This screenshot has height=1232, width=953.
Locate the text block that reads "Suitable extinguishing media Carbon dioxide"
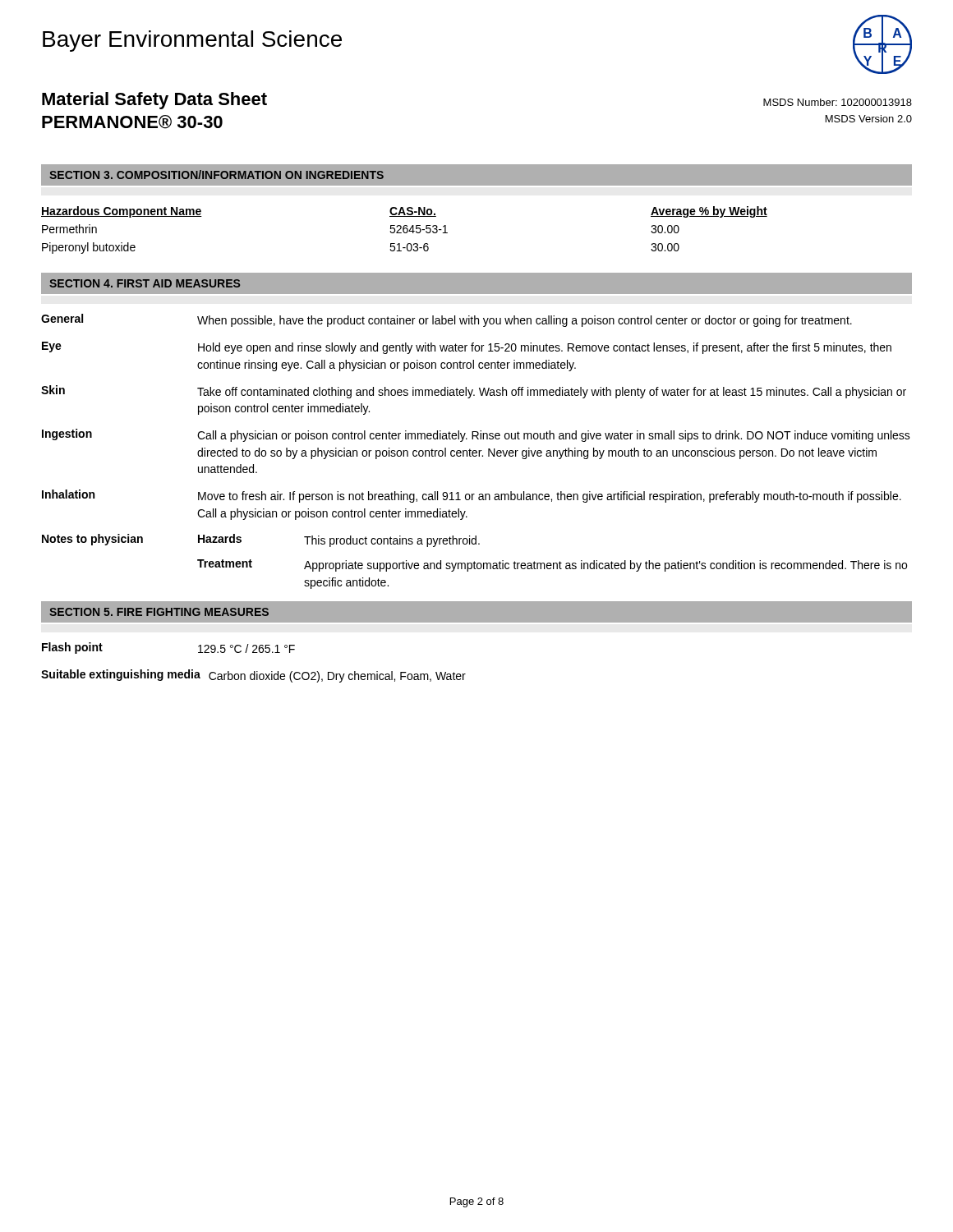pos(476,676)
